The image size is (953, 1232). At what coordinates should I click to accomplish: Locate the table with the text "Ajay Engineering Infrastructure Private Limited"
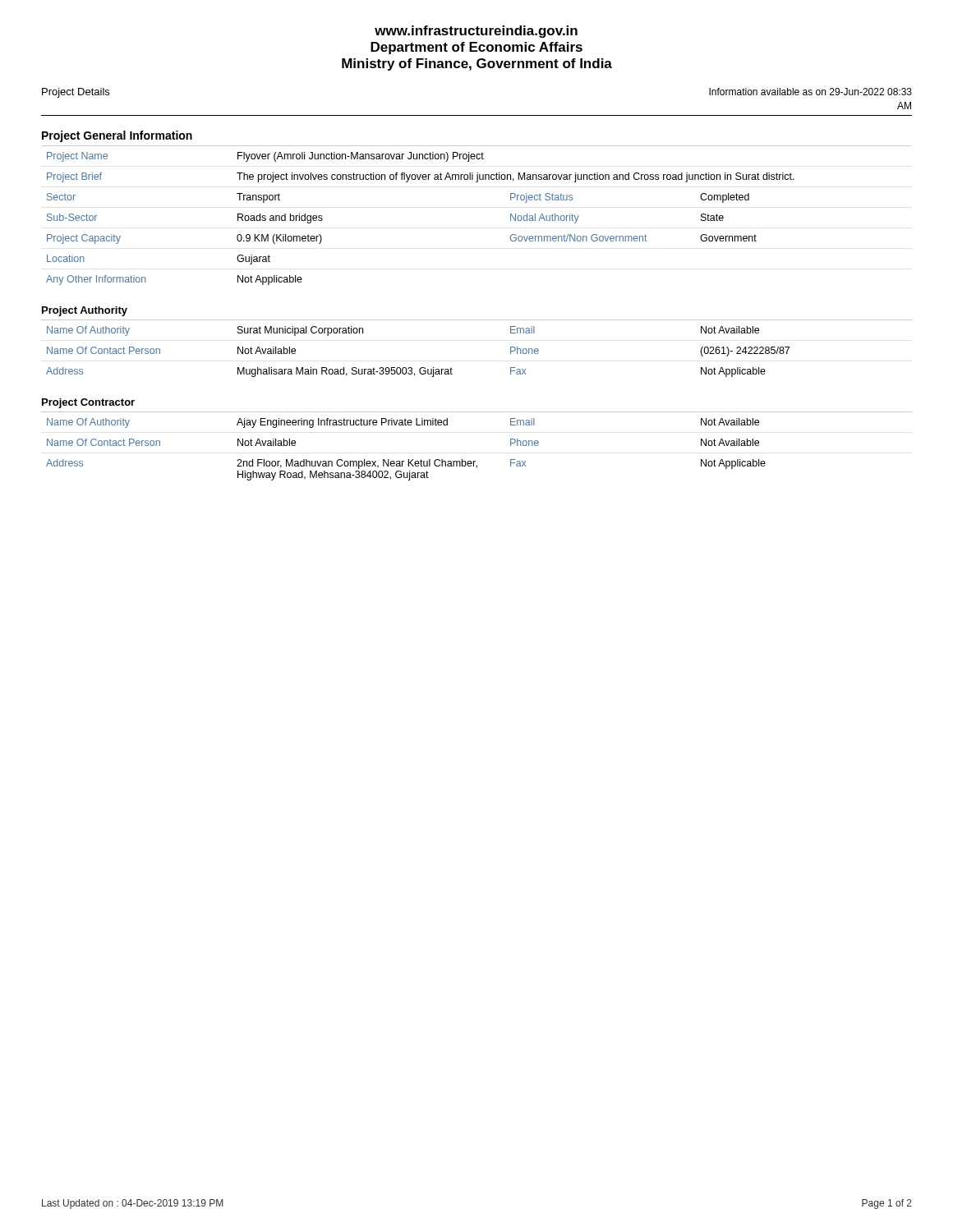[476, 448]
